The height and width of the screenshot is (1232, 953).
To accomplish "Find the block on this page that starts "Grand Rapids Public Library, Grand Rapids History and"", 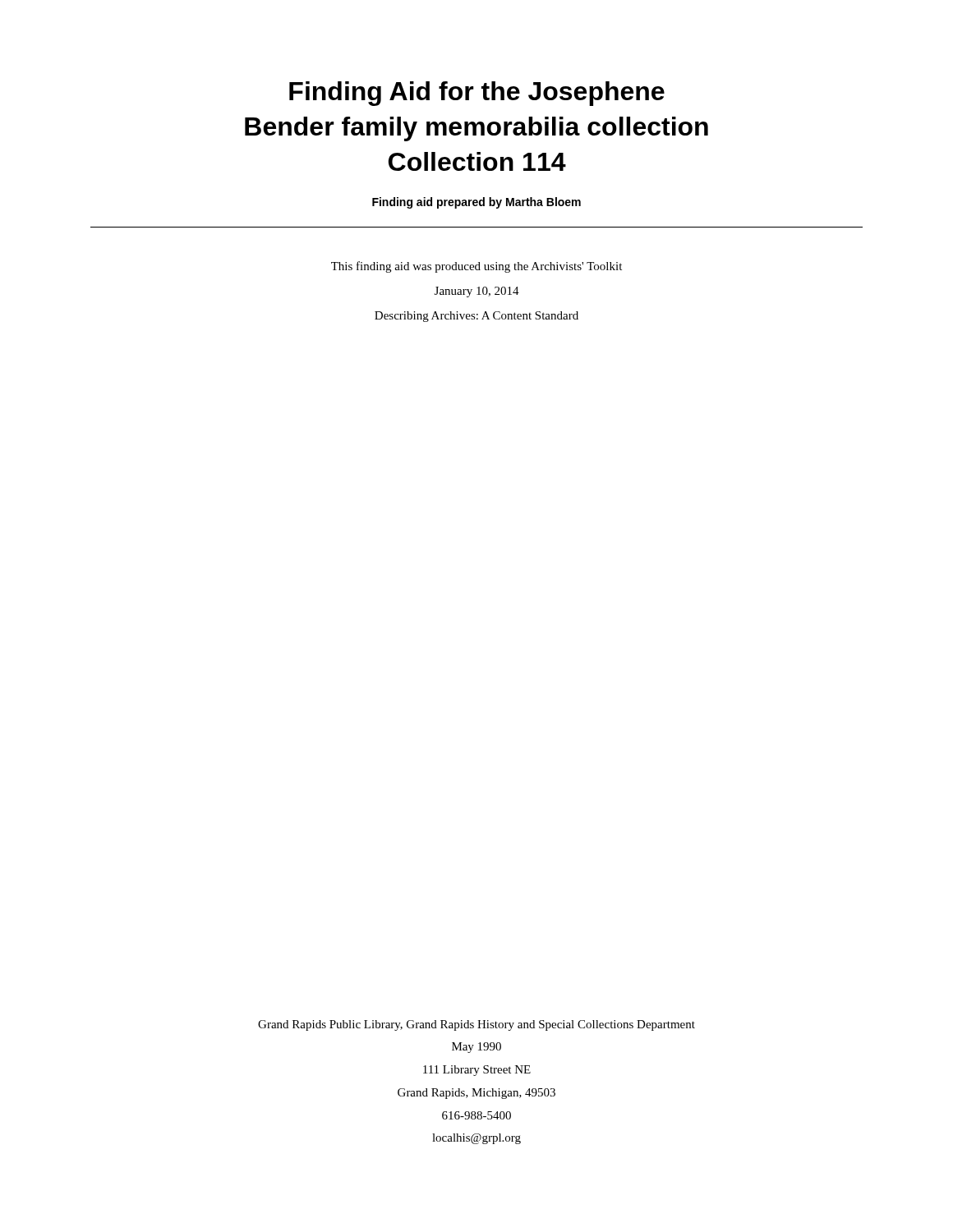I will [x=476, y=1081].
